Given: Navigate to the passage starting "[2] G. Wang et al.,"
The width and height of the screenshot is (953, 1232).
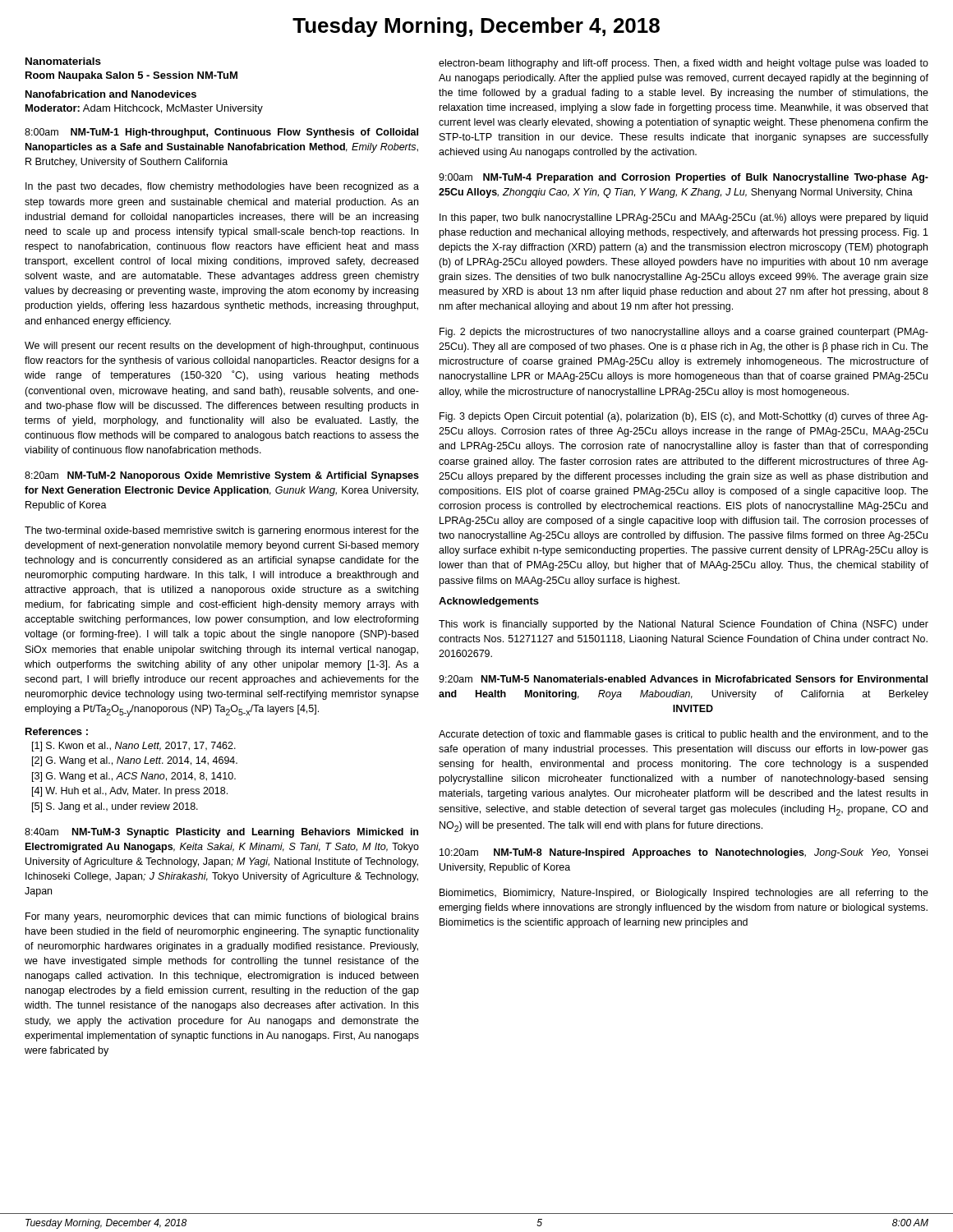Looking at the screenshot, I should point(135,761).
